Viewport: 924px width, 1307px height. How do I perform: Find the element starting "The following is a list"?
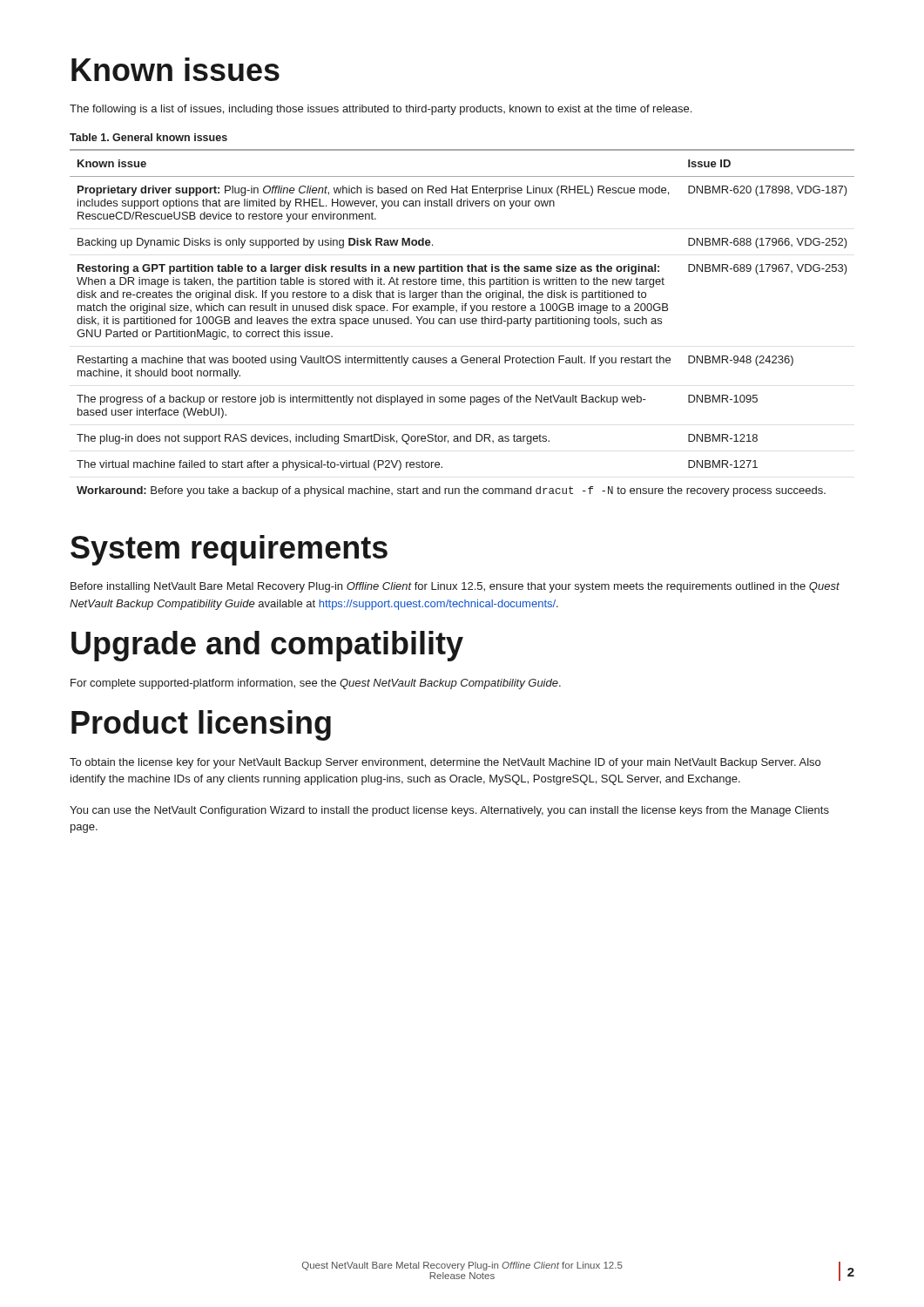[x=381, y=109]
